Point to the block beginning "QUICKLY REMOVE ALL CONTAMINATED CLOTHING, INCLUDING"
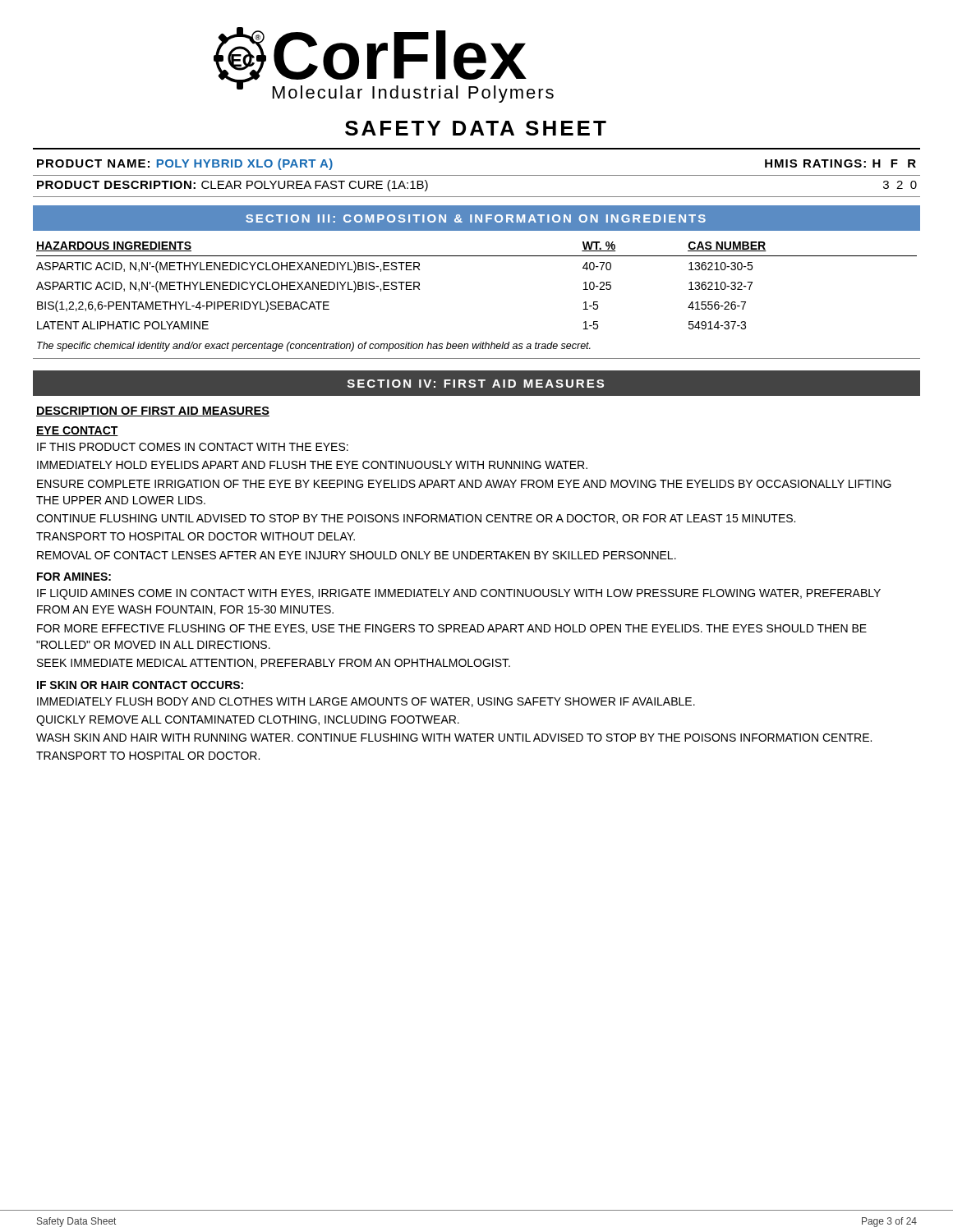Screen dimensions: 1232x953 248,719
